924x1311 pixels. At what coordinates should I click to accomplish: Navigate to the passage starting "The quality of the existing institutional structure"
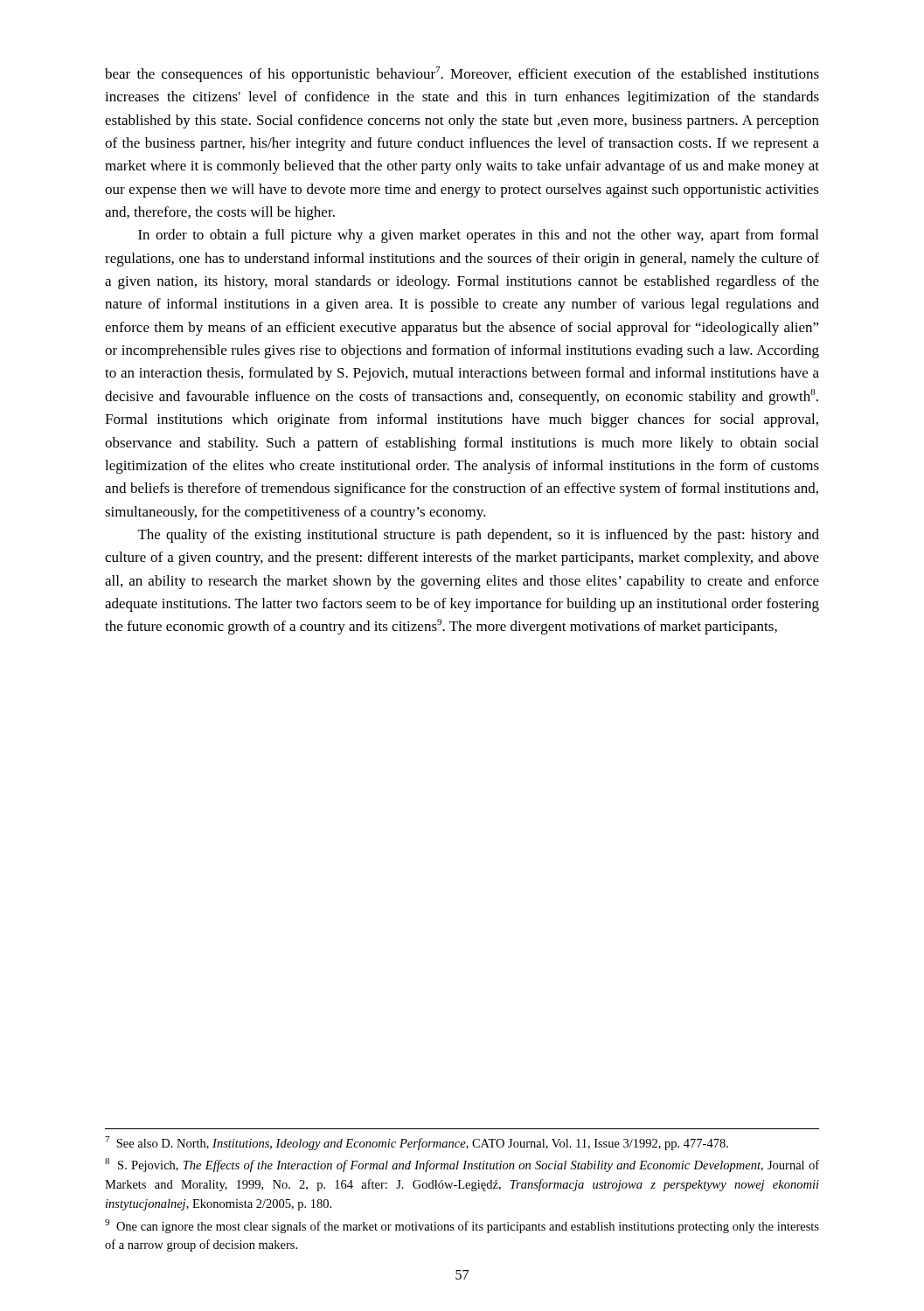(x=462, y=581)
